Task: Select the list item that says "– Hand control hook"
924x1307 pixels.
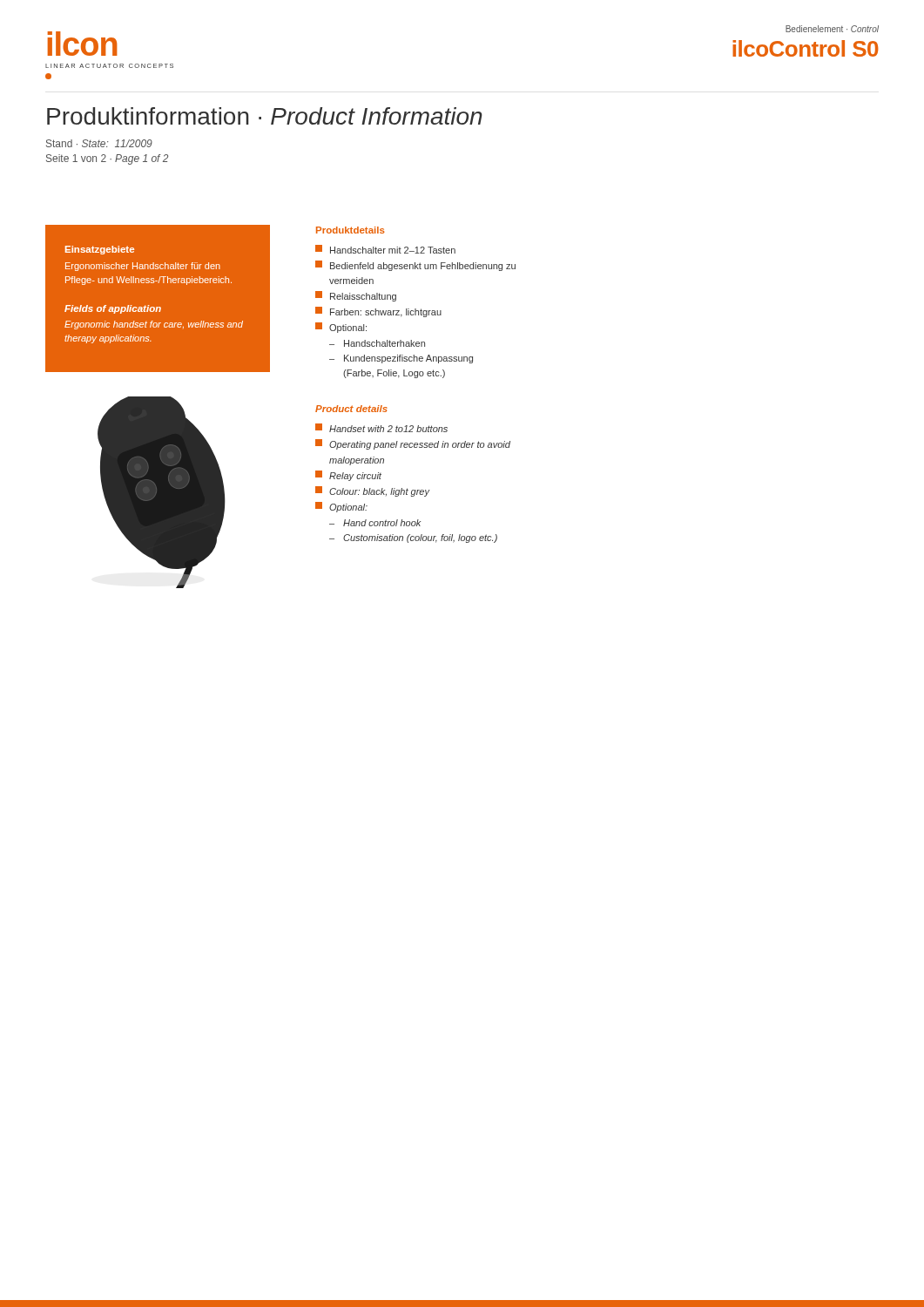Action: click(375, 523)
